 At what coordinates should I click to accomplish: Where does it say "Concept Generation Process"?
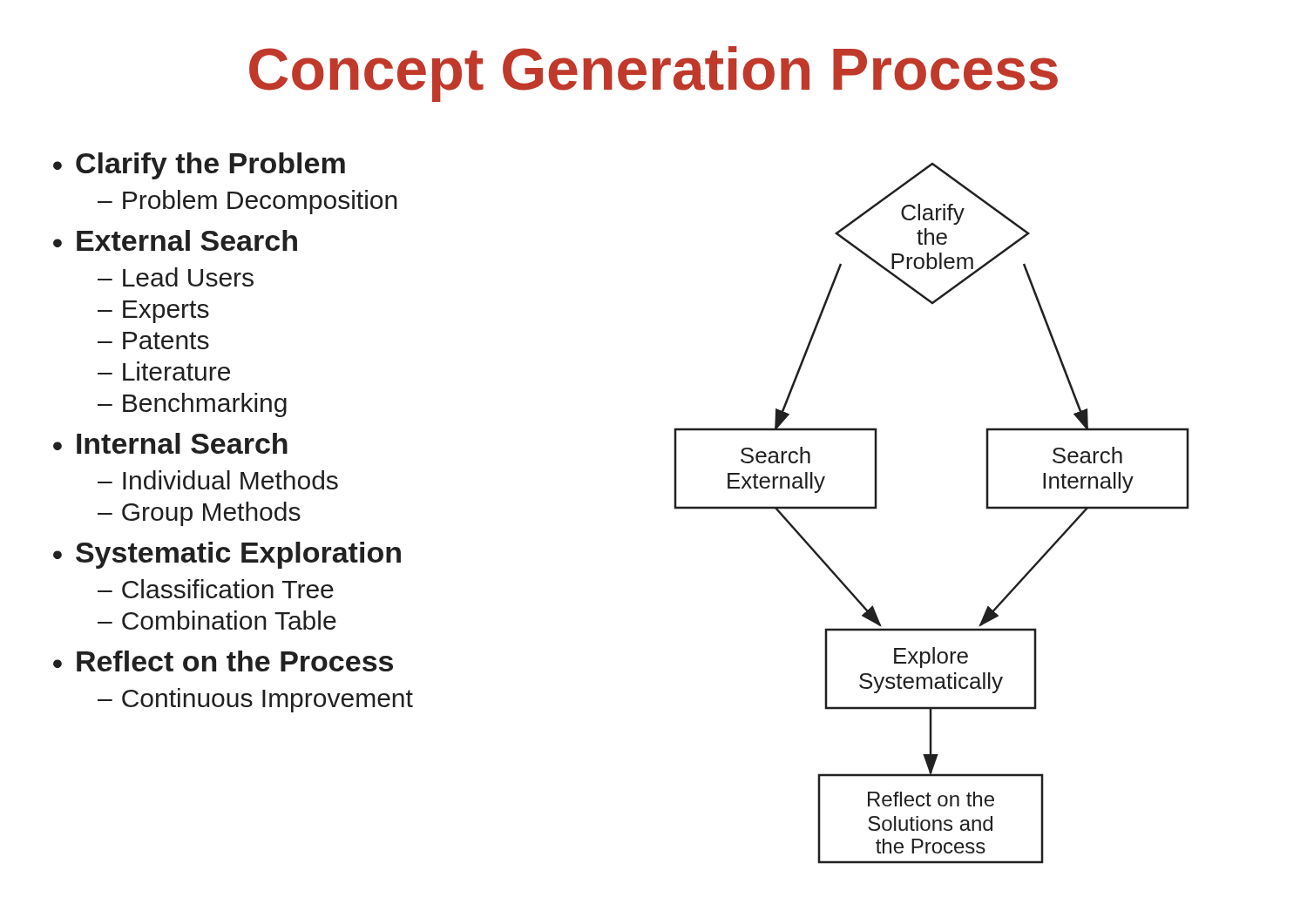coord(654,69)
